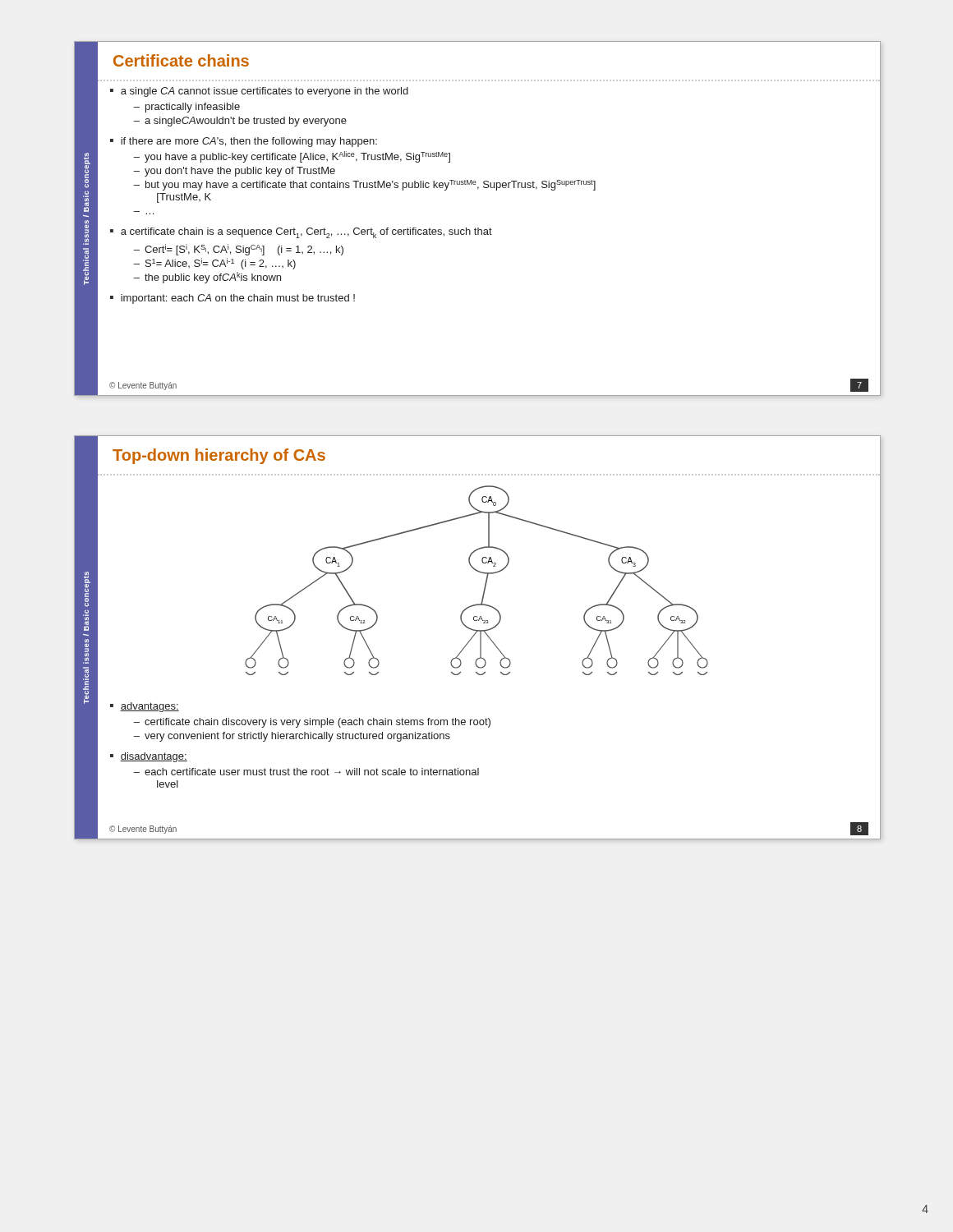Viewport: 953px width, 1232px height.
Task: Click on the text starting "▪ if there are more CA's,"
Action: (353, 177)
